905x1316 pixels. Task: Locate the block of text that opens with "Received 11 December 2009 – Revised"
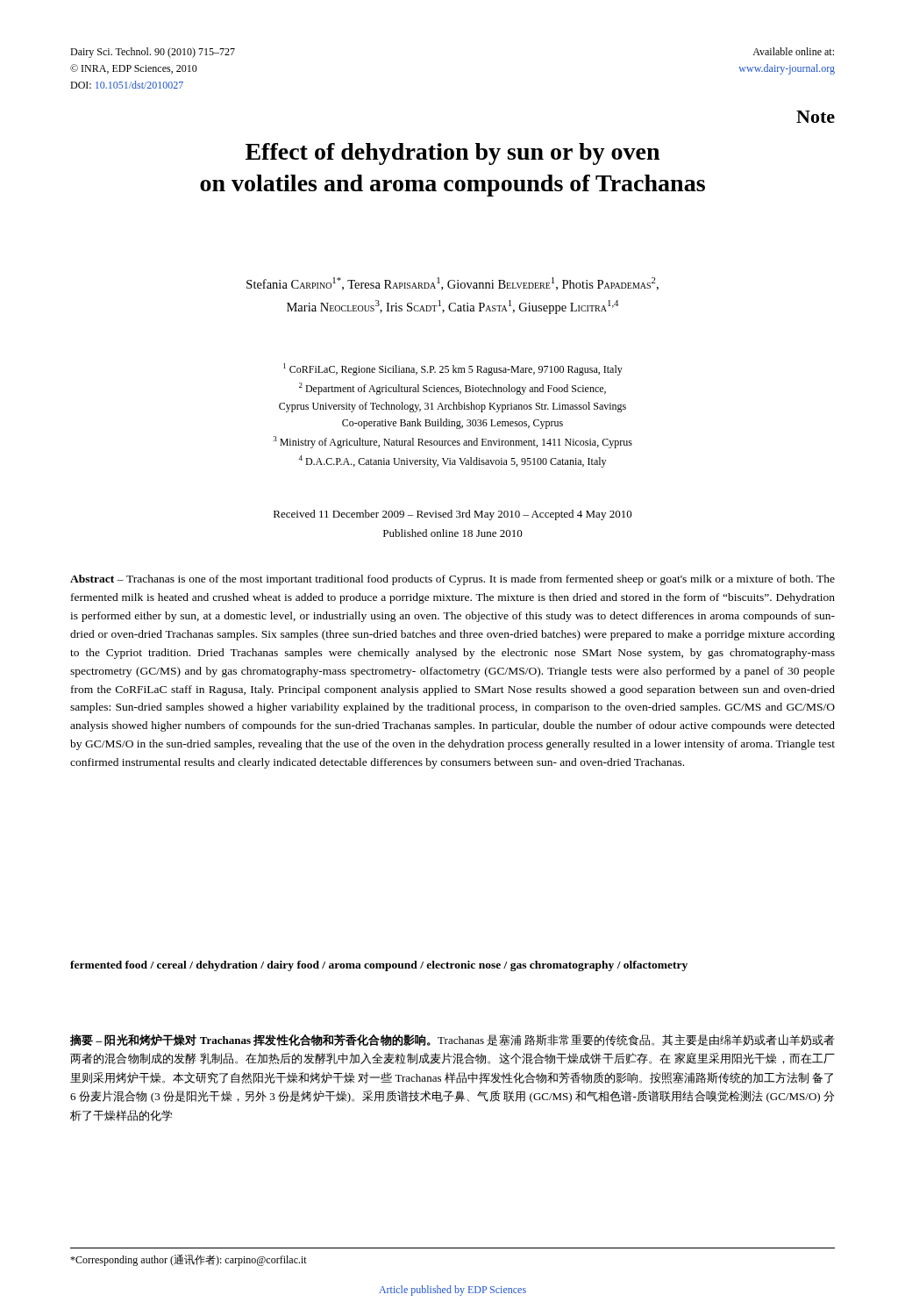(x=452, y=523)
